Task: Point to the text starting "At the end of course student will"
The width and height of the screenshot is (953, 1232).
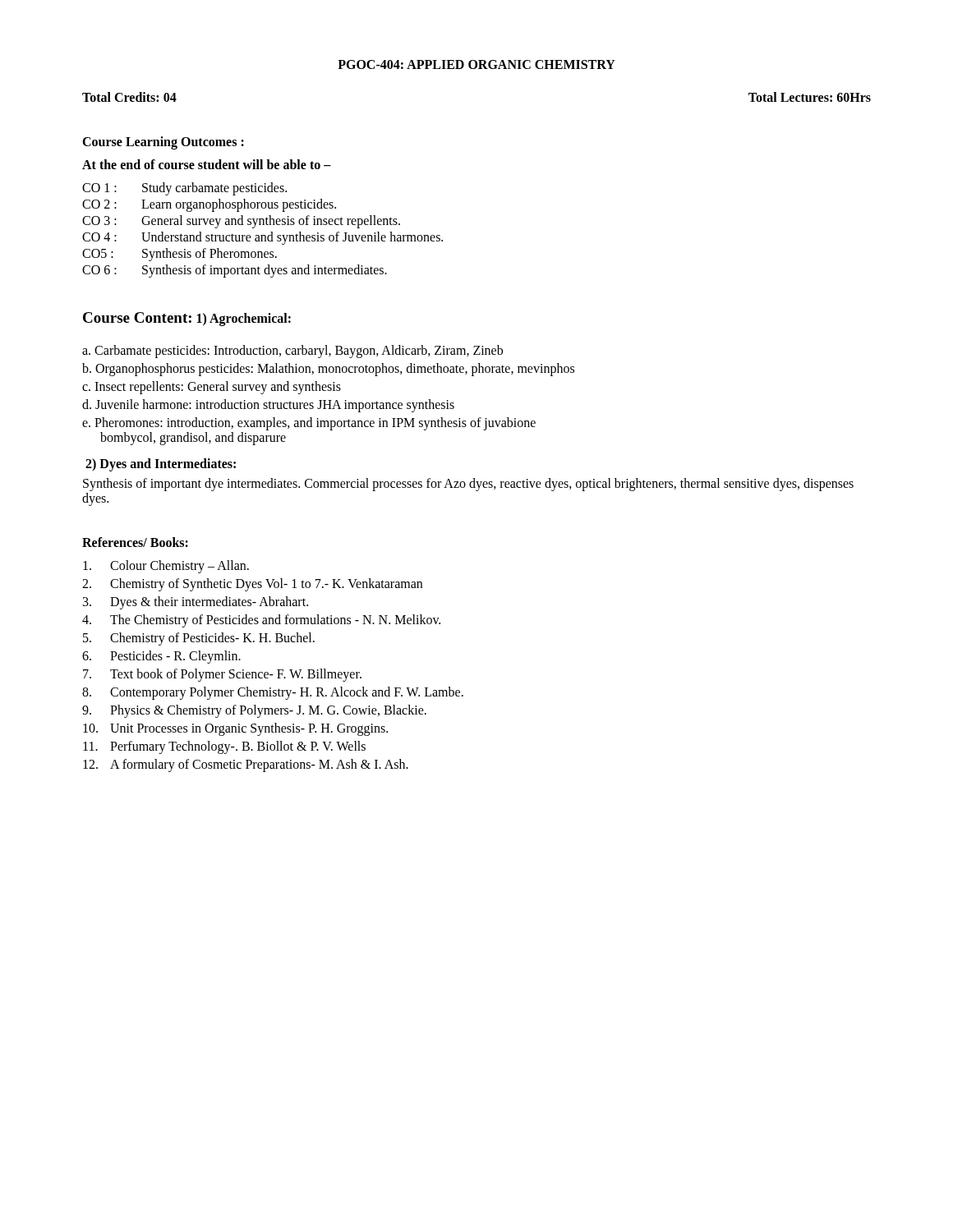Action: (206, 165)
